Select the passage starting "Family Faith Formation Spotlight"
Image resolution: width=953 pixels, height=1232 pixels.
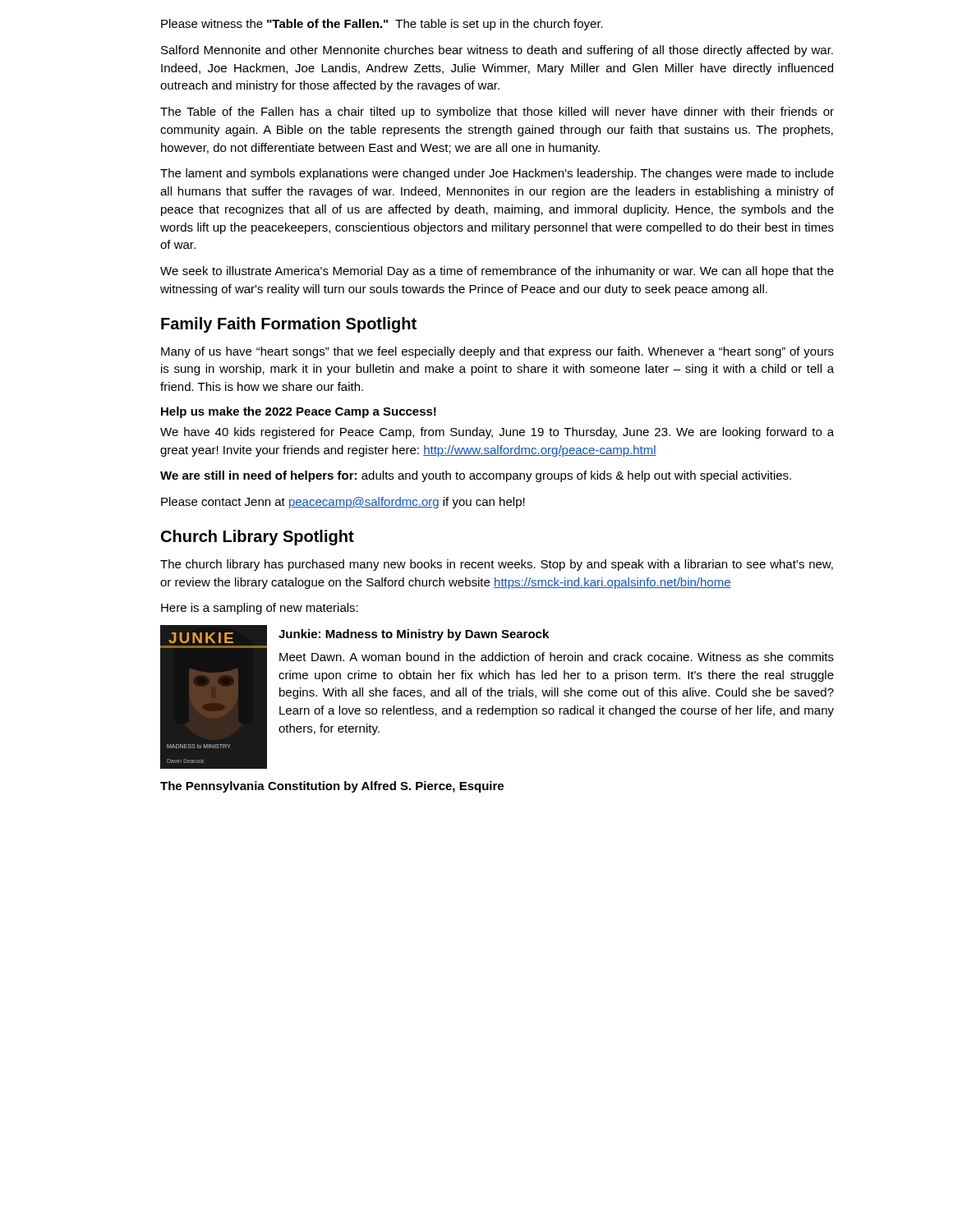pyautogui.click(x=288, y=323)
